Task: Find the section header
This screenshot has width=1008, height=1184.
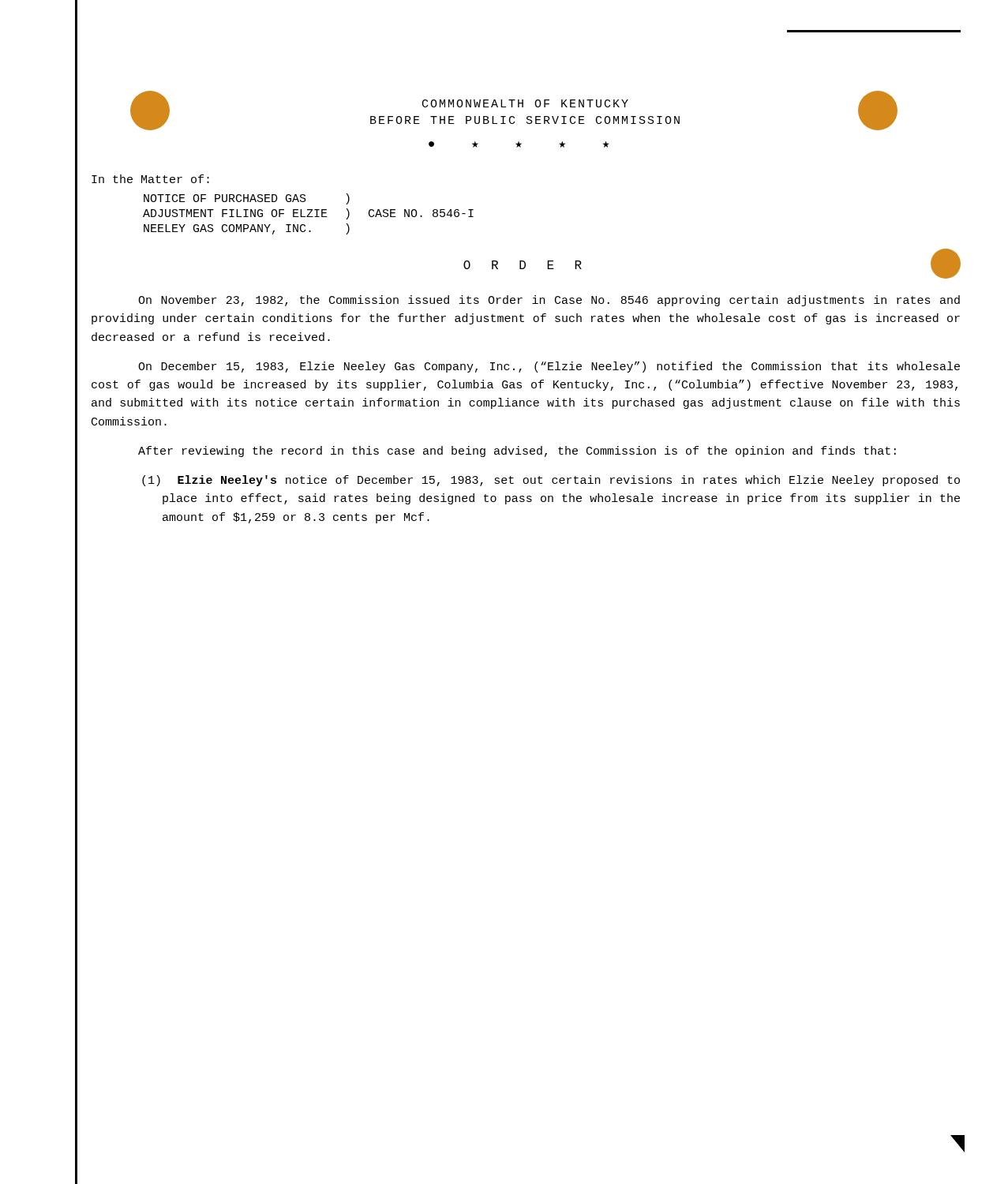Action: pyautogui.click(x=526, y=266)
